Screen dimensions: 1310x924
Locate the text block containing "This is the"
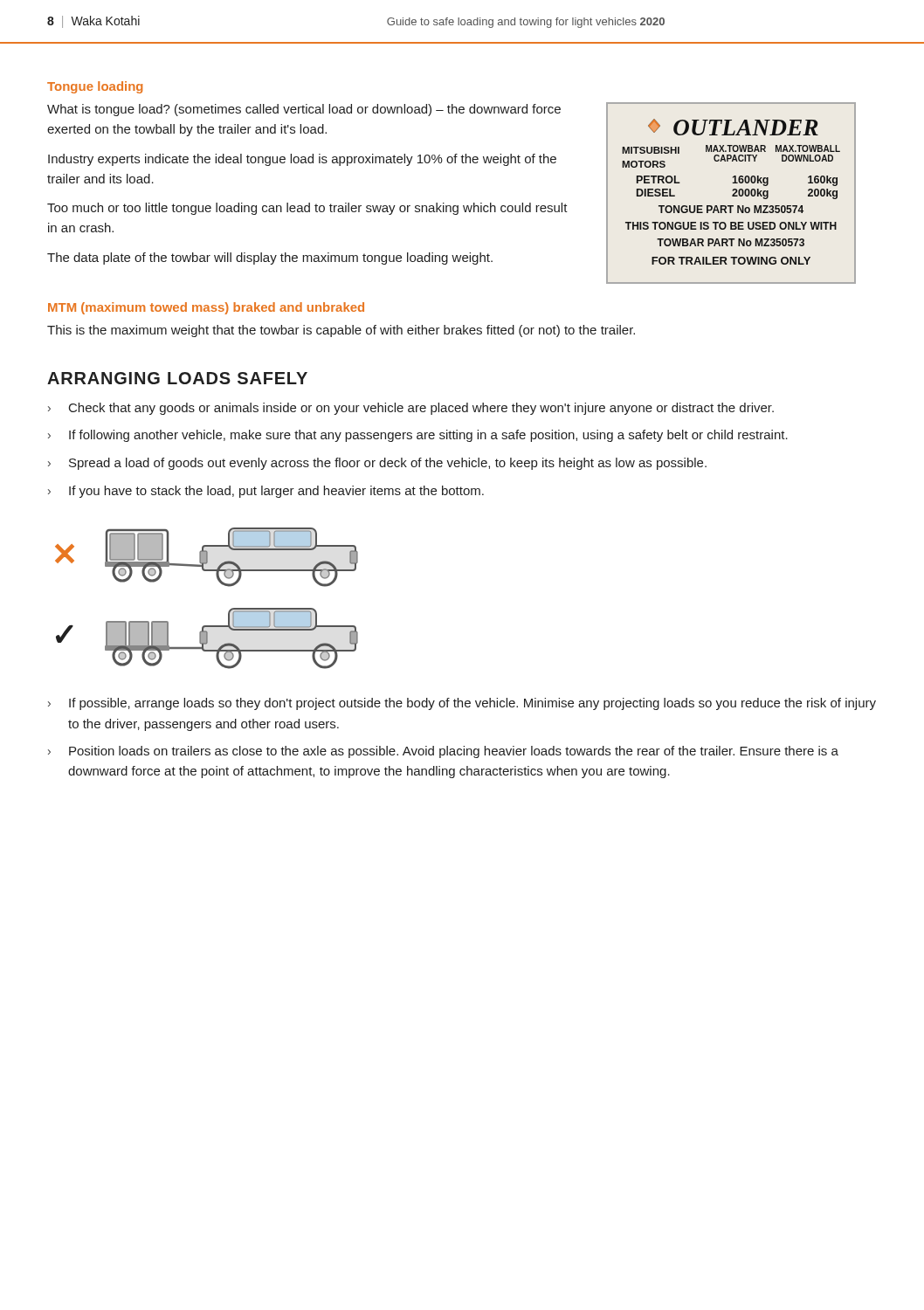click(x=342, y=330)
